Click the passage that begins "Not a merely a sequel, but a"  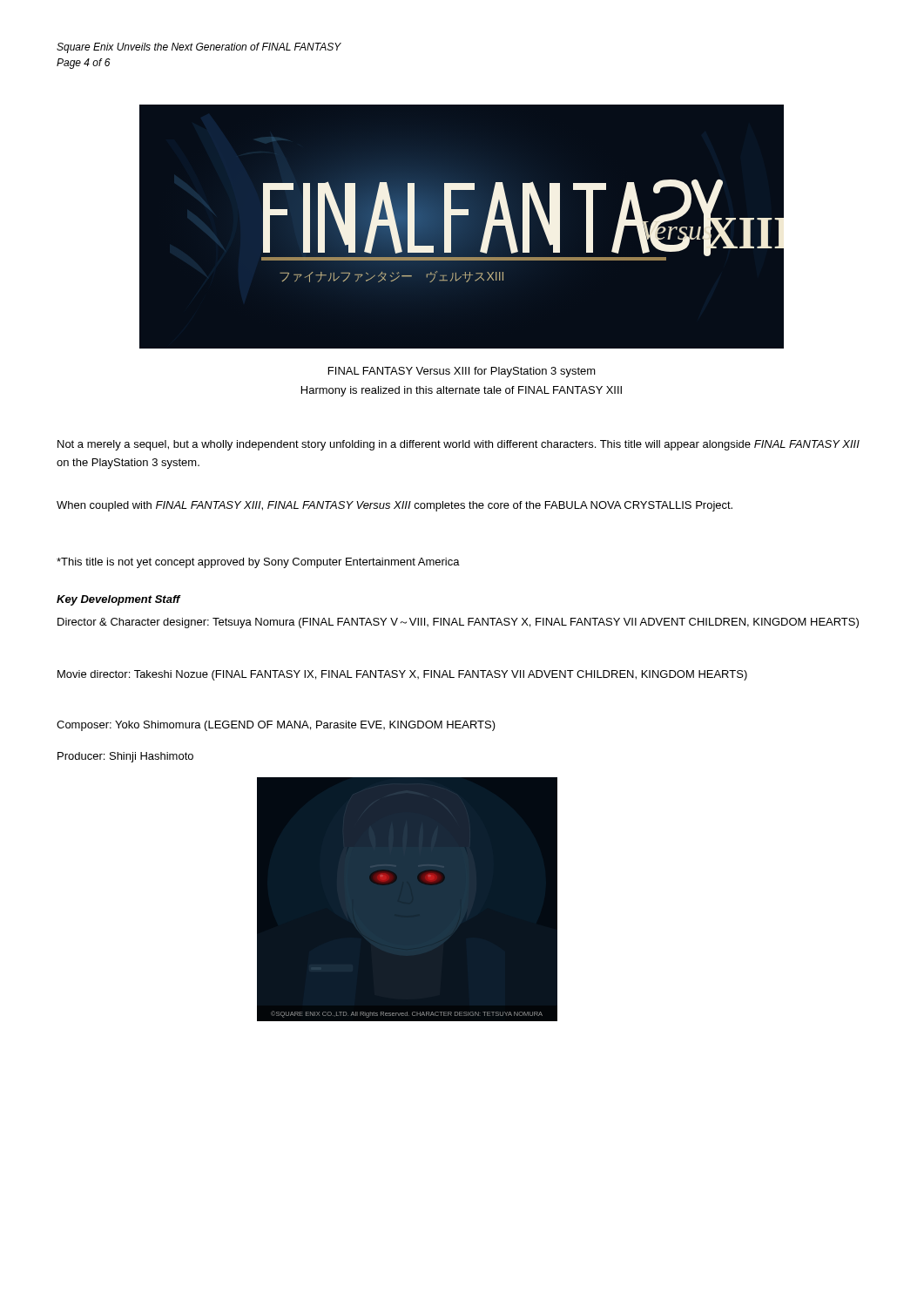pos(458,453)
